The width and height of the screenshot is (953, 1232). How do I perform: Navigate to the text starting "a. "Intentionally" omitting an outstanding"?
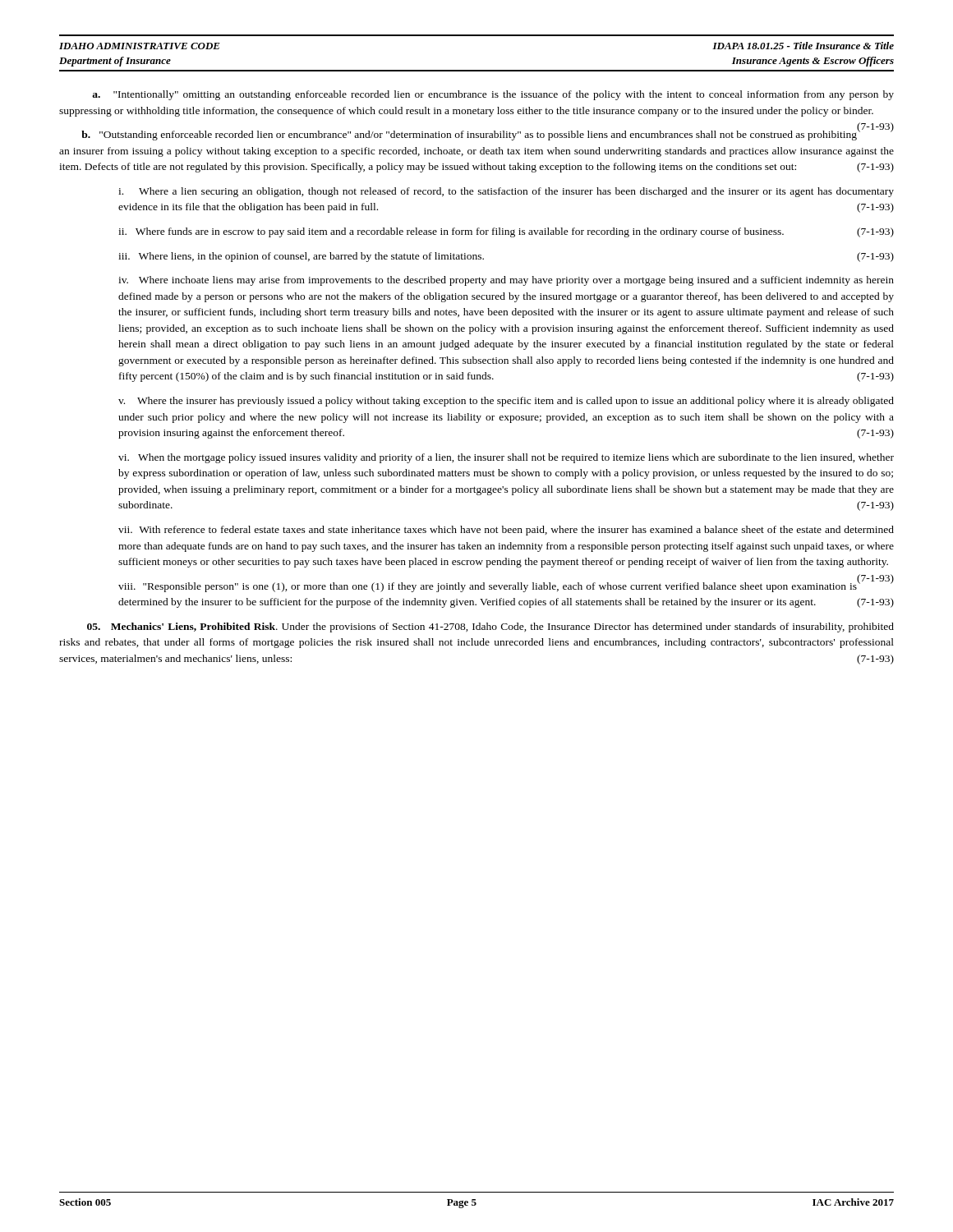476,103
